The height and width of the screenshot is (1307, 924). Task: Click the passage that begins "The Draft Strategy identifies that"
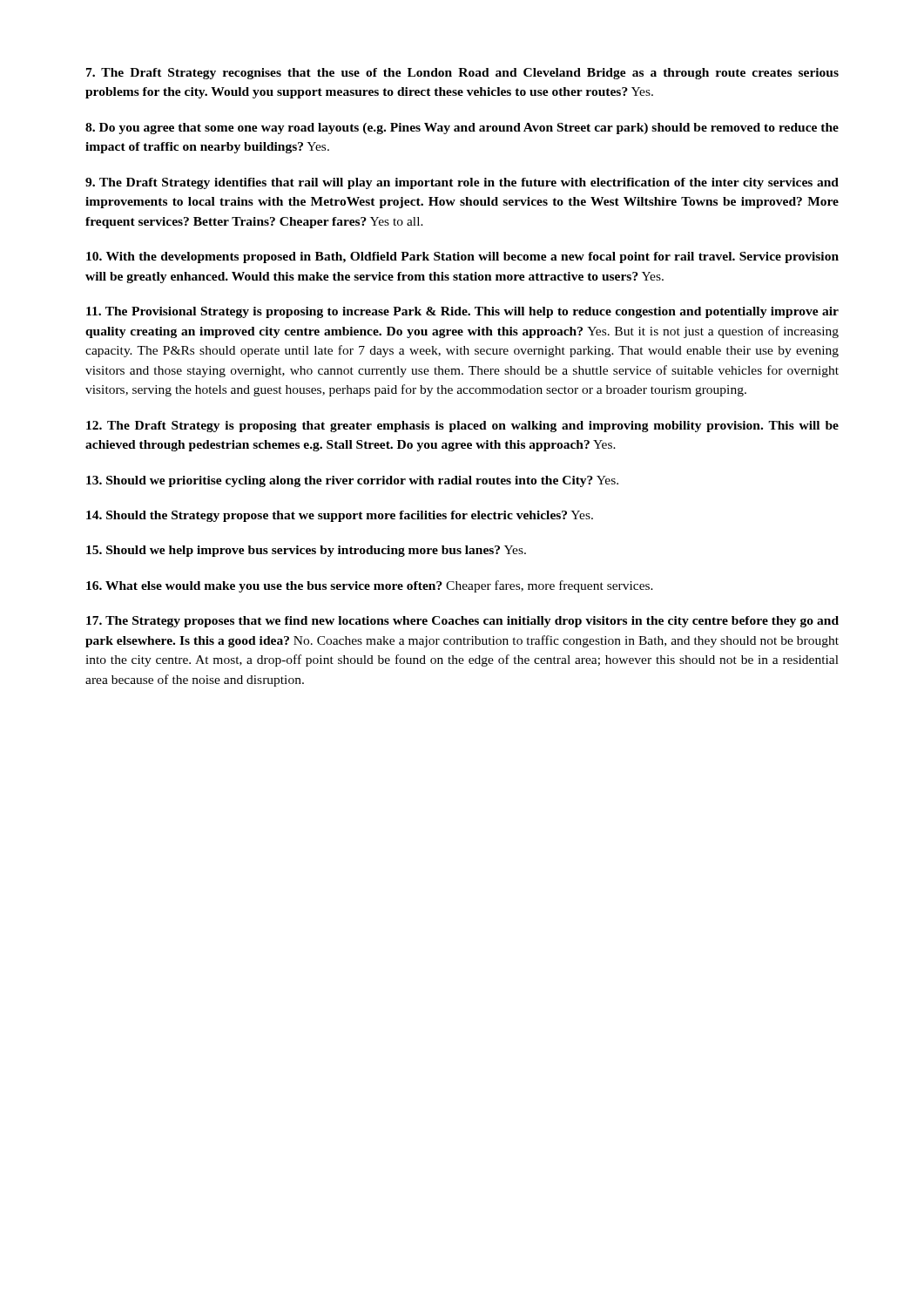point(462,201)
